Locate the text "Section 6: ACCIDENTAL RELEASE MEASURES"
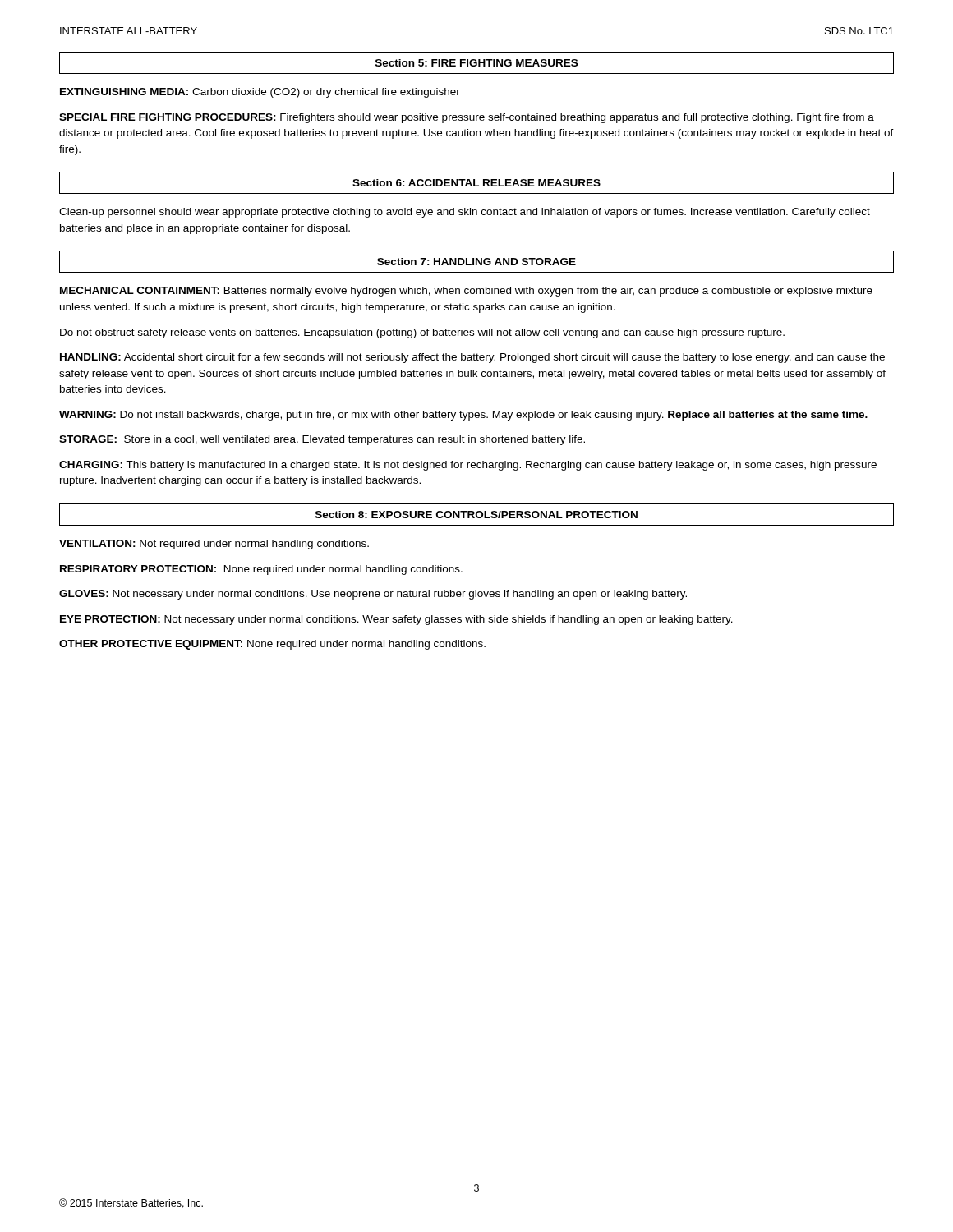 coord(476,183)
